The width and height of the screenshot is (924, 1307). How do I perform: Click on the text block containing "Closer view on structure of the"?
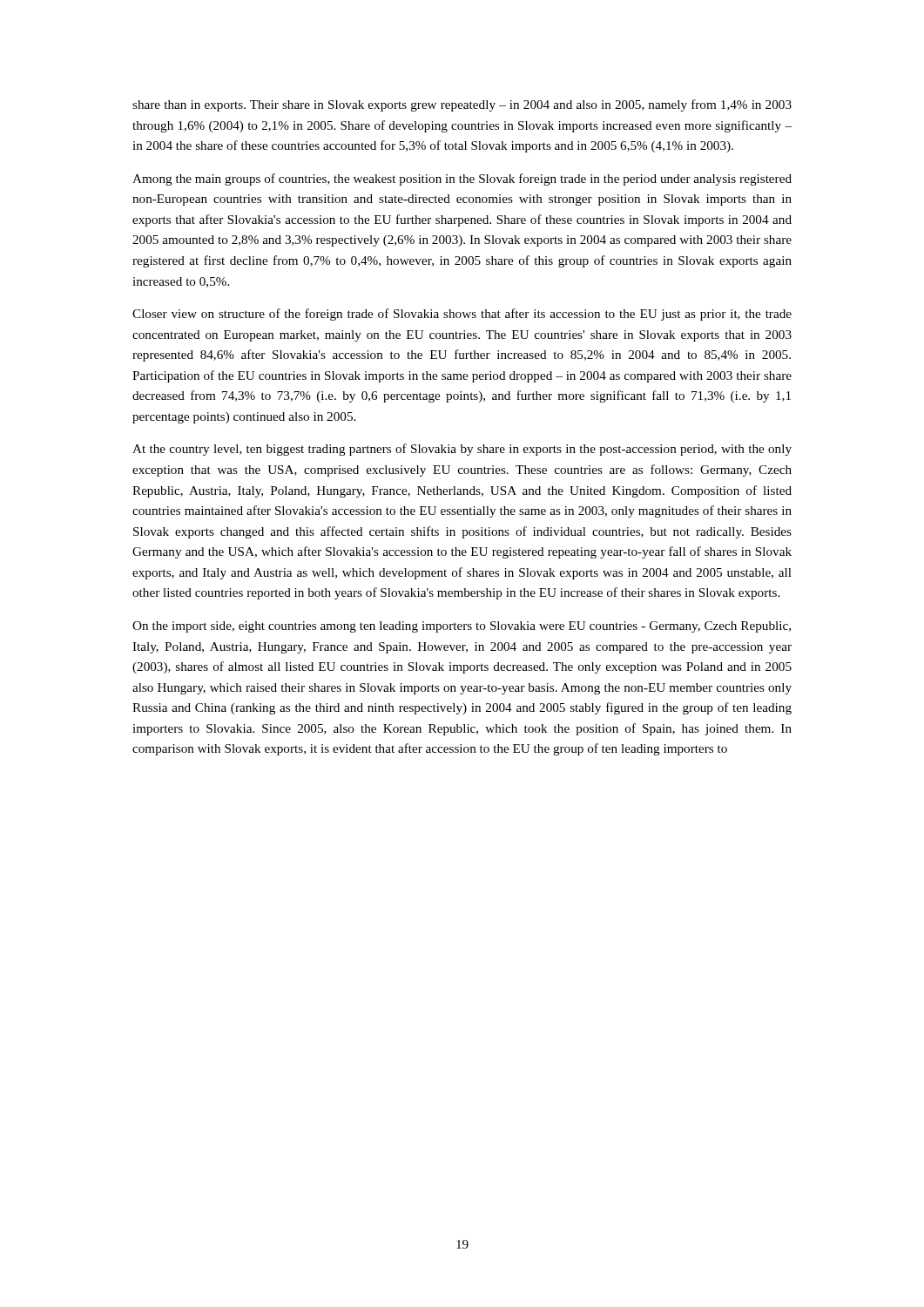pos(462,365)
